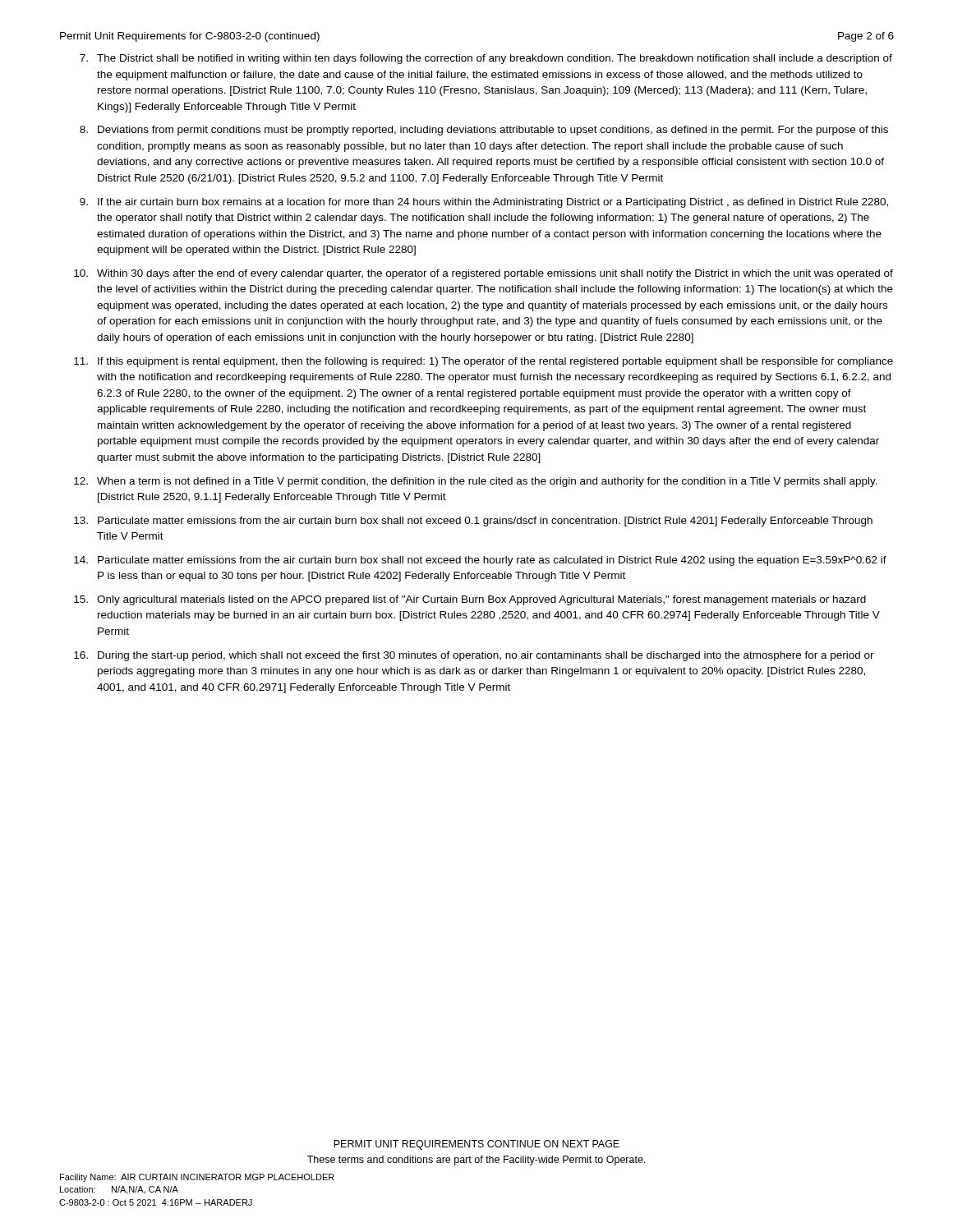Click on the list item with the text "9. If the air"
The image size is (953, 1232).
tap(476, 226)
